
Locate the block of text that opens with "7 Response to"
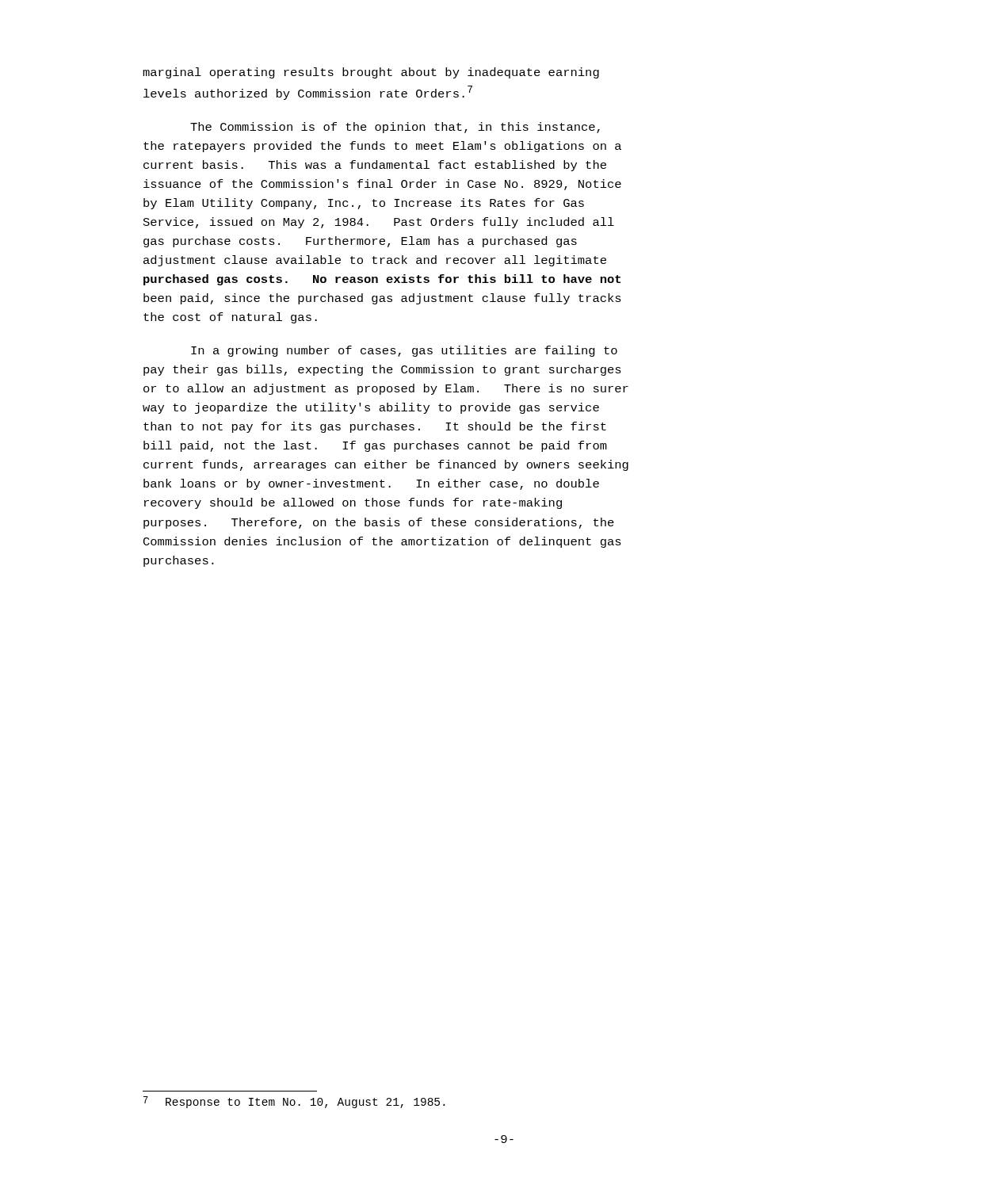pyautogui.click(x=295, y=1104)
